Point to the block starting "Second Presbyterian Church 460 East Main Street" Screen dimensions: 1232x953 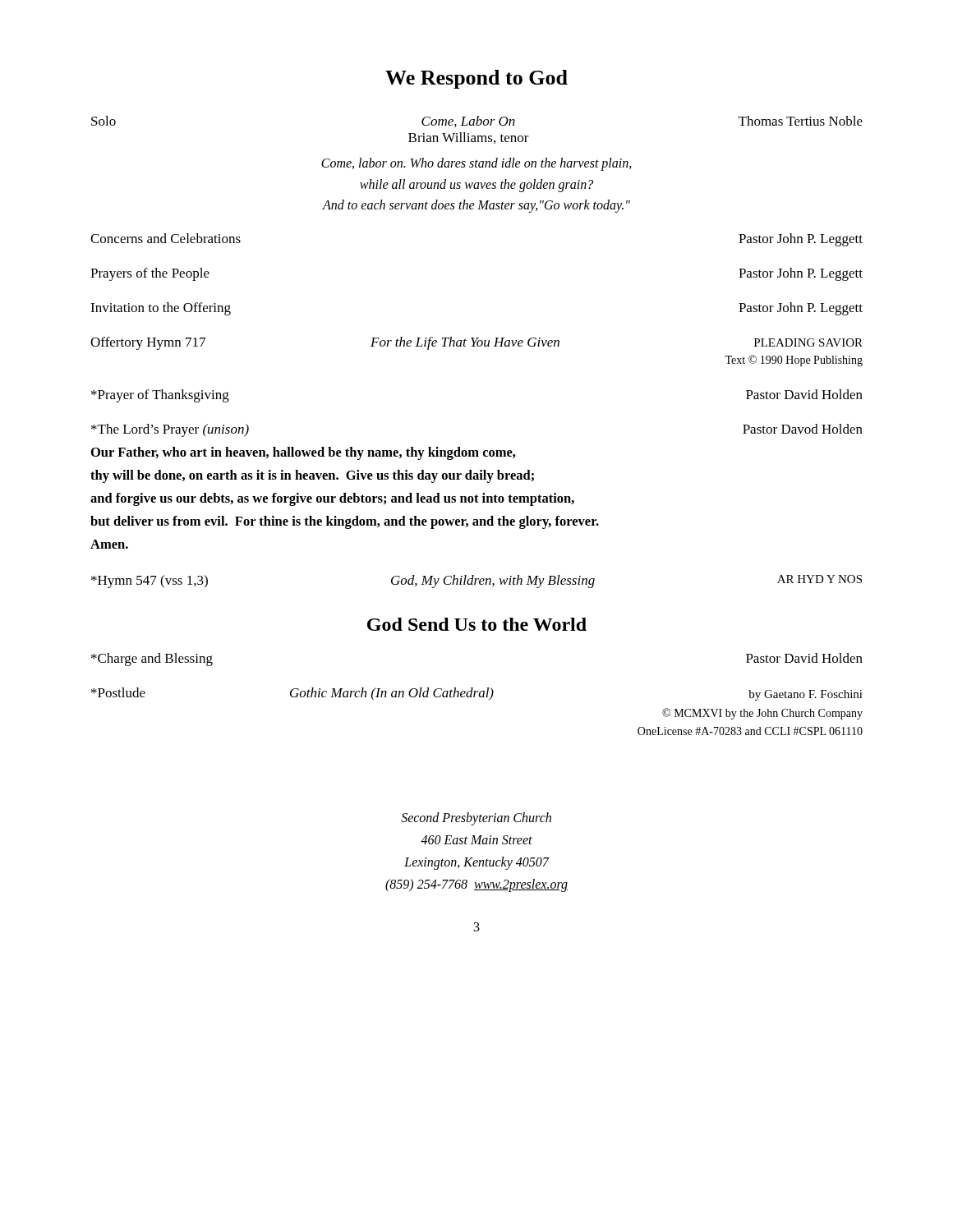coord(476,851)
